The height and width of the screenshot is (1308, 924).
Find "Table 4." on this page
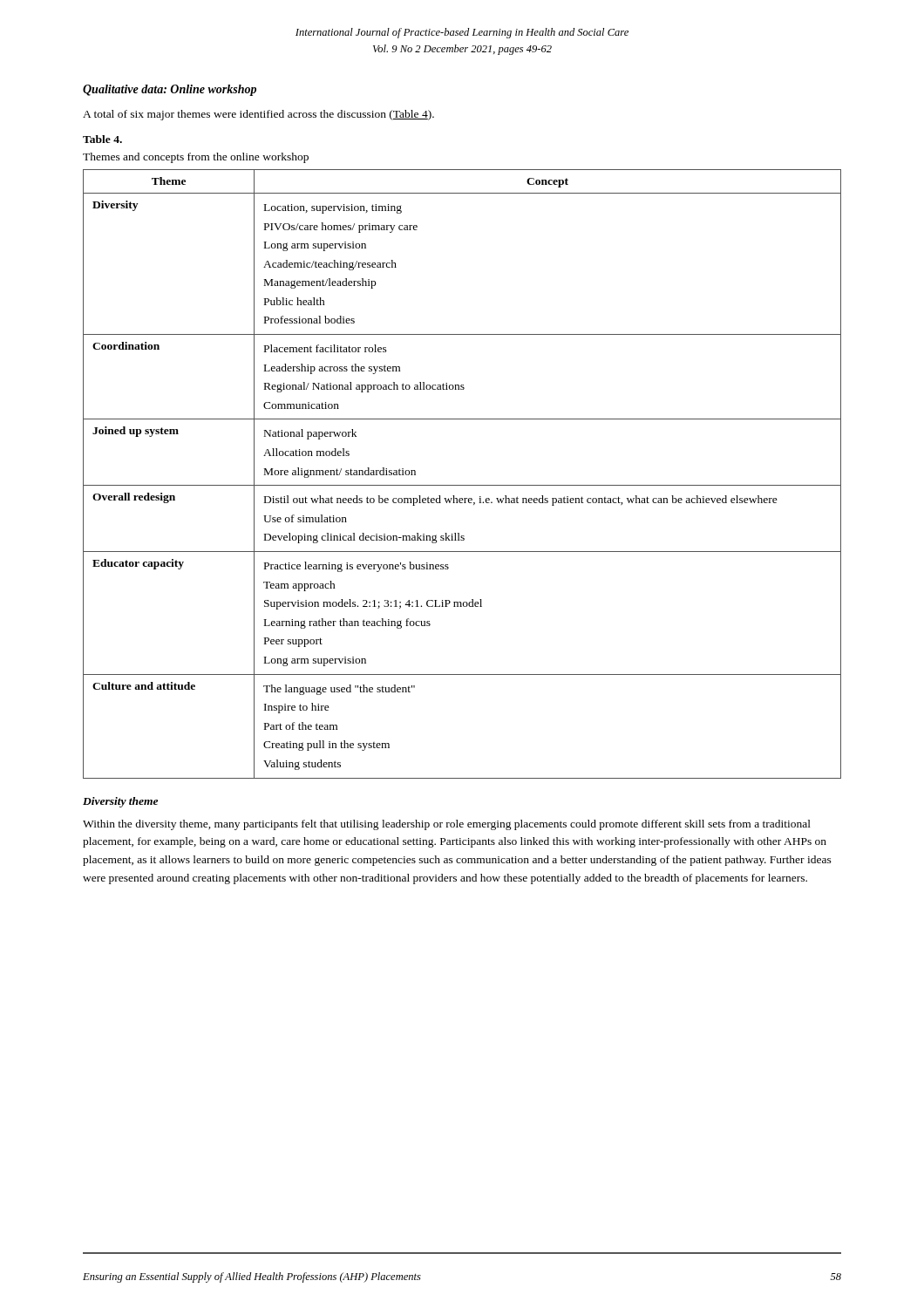(103, 139)
